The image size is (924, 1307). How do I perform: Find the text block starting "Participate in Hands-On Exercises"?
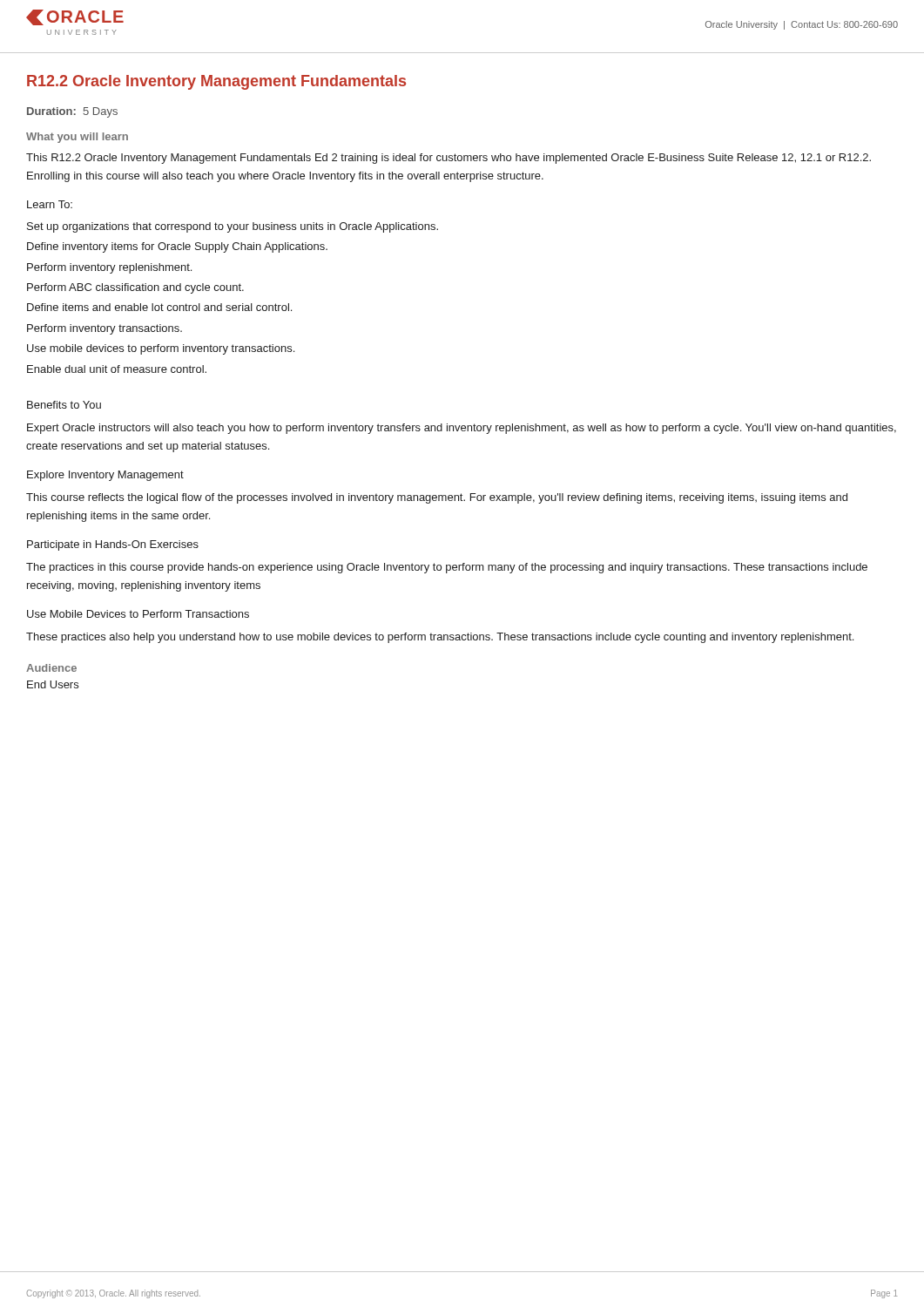112,544
